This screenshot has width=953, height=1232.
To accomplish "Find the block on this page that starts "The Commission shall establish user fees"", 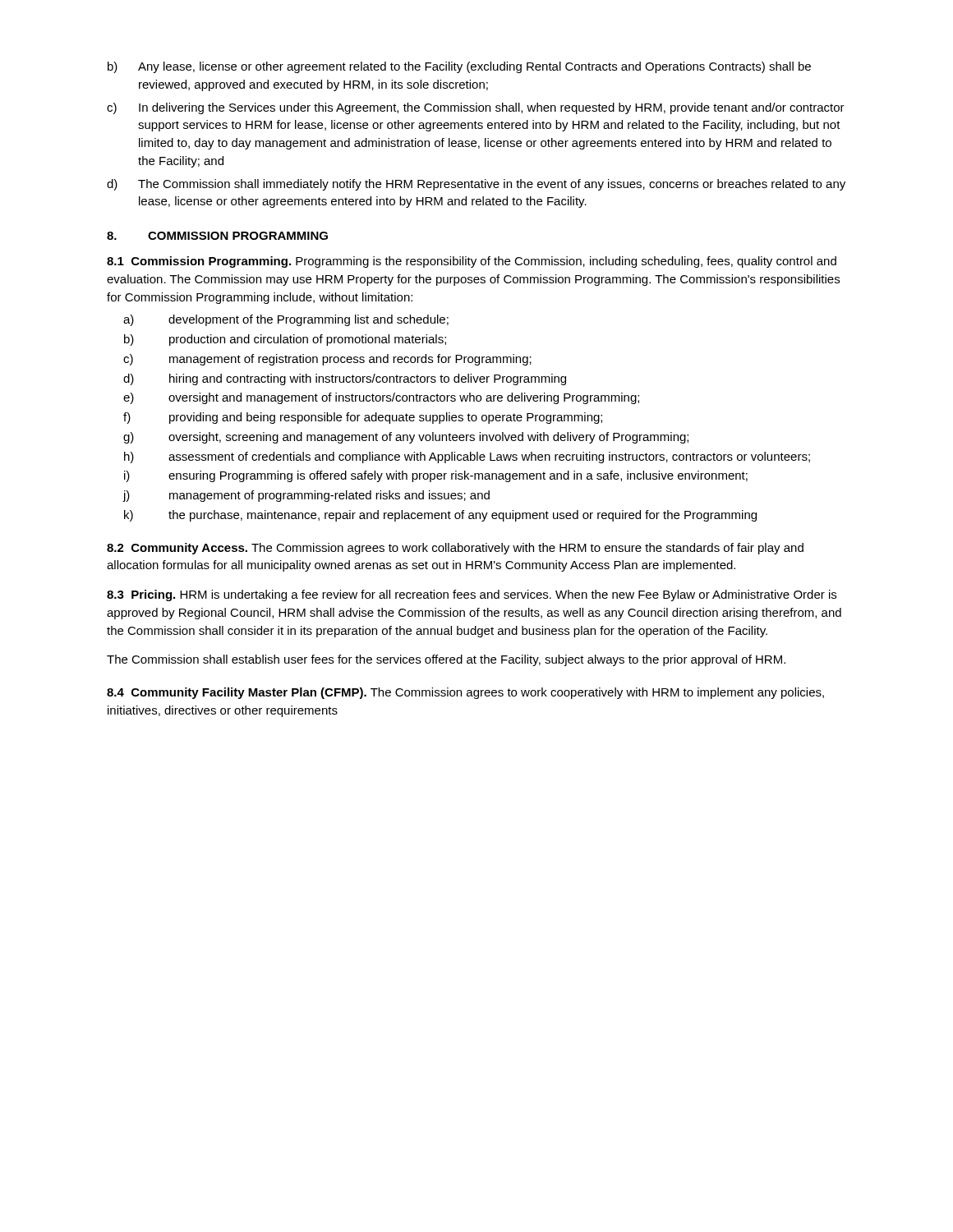I will click(x=447, y=659).
